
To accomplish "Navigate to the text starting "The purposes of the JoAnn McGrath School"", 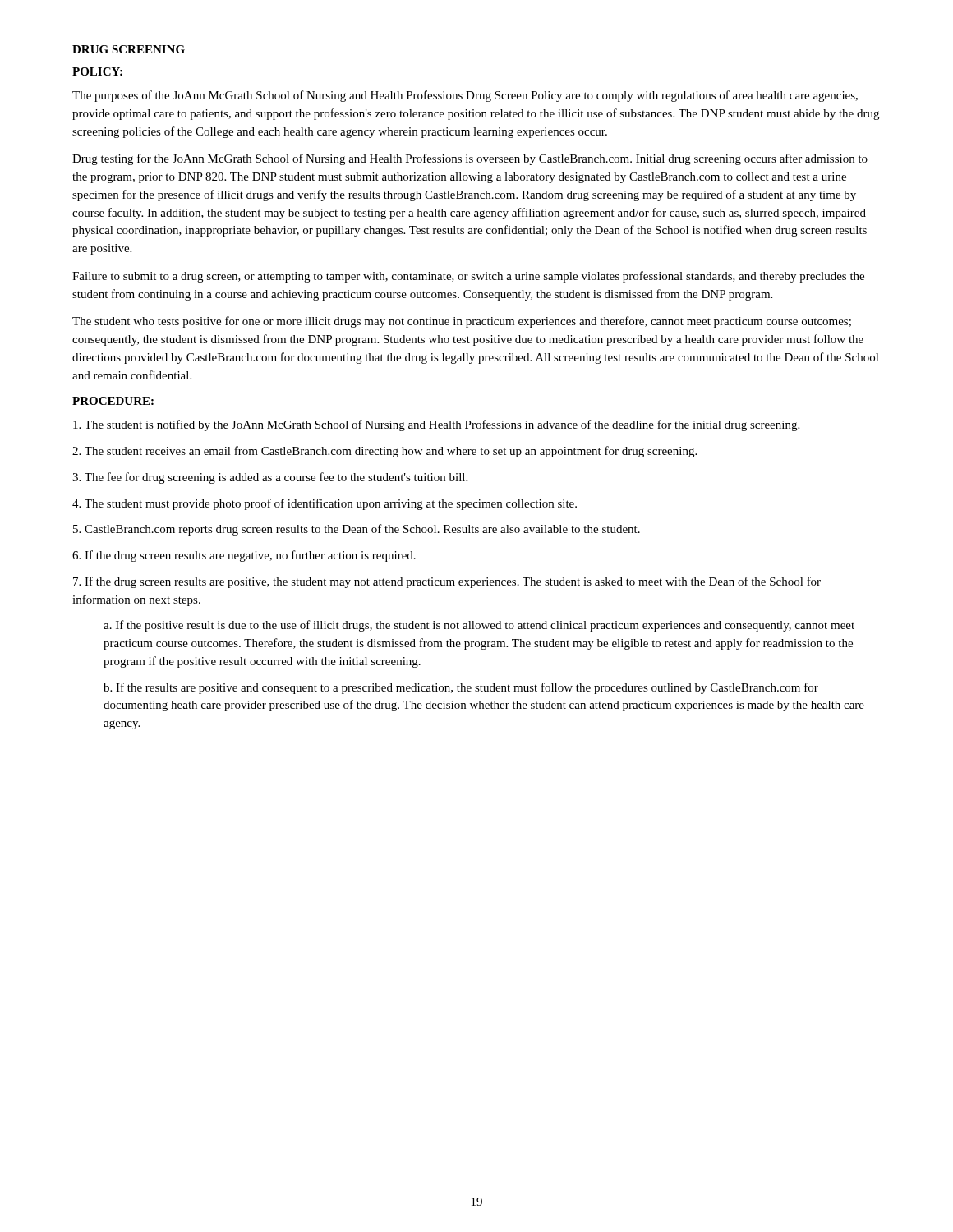I will point(476,113).
